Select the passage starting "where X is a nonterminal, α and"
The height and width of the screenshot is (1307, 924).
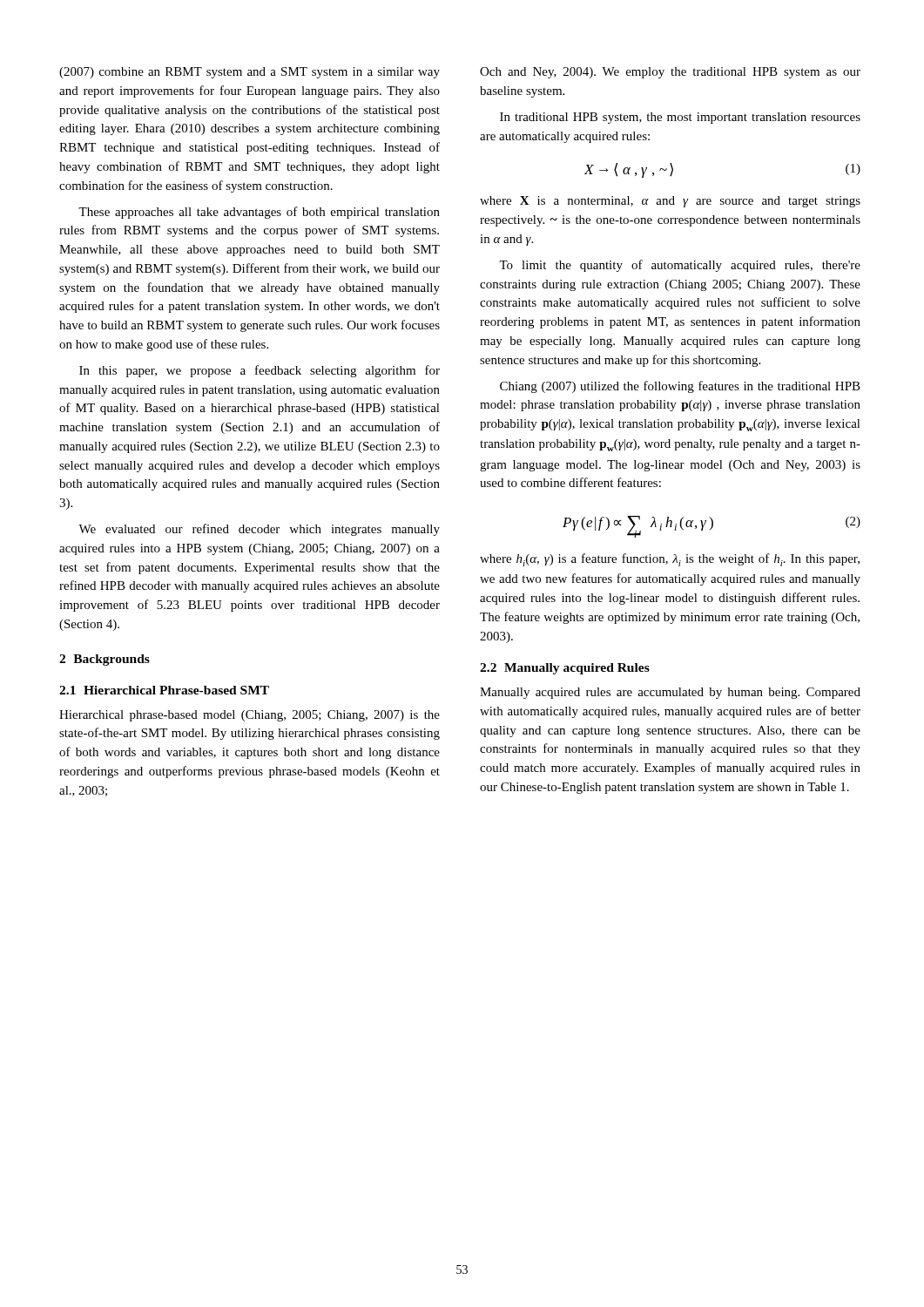point(670,220)
